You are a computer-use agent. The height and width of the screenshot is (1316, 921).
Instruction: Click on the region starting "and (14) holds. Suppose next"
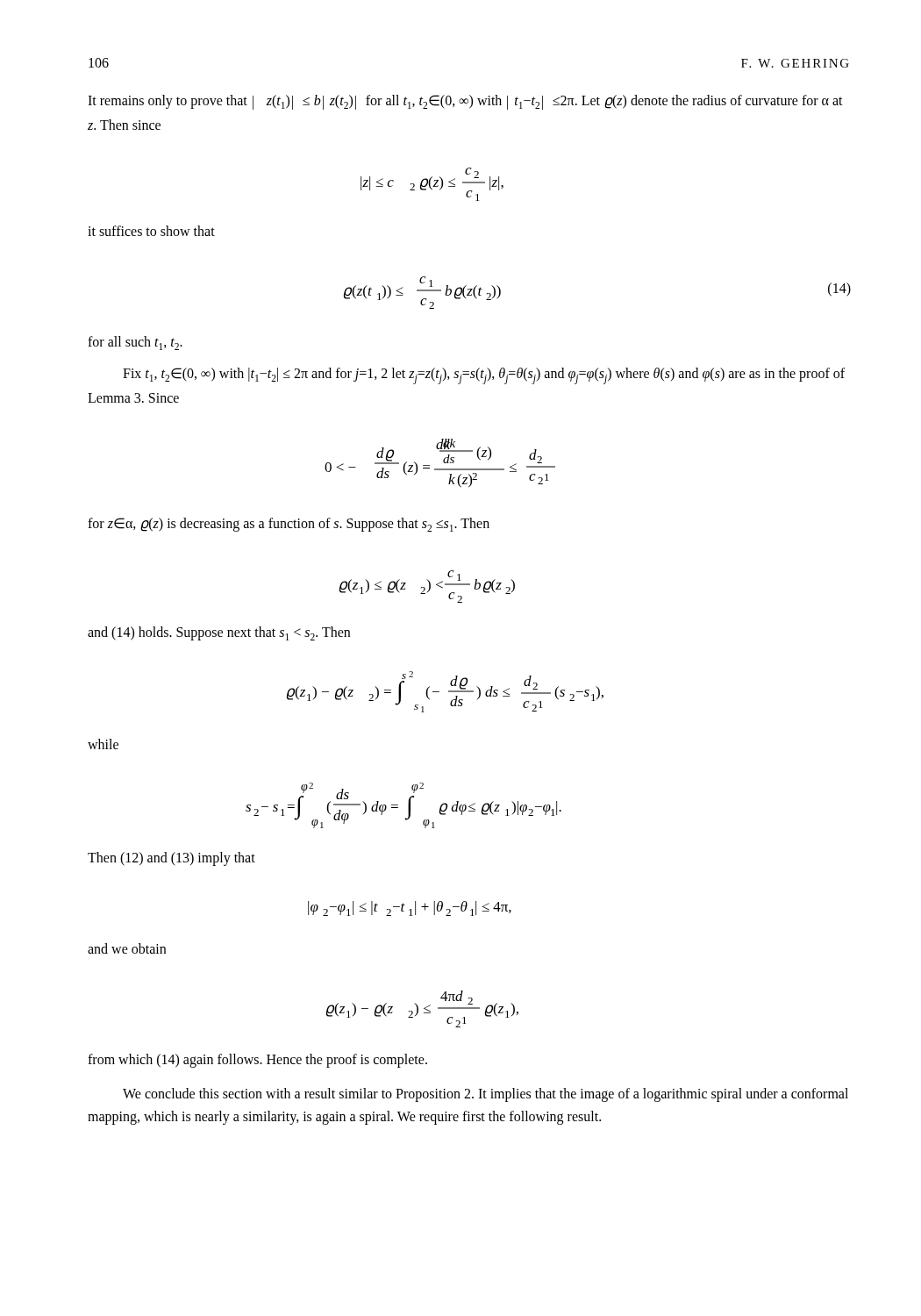219,633
